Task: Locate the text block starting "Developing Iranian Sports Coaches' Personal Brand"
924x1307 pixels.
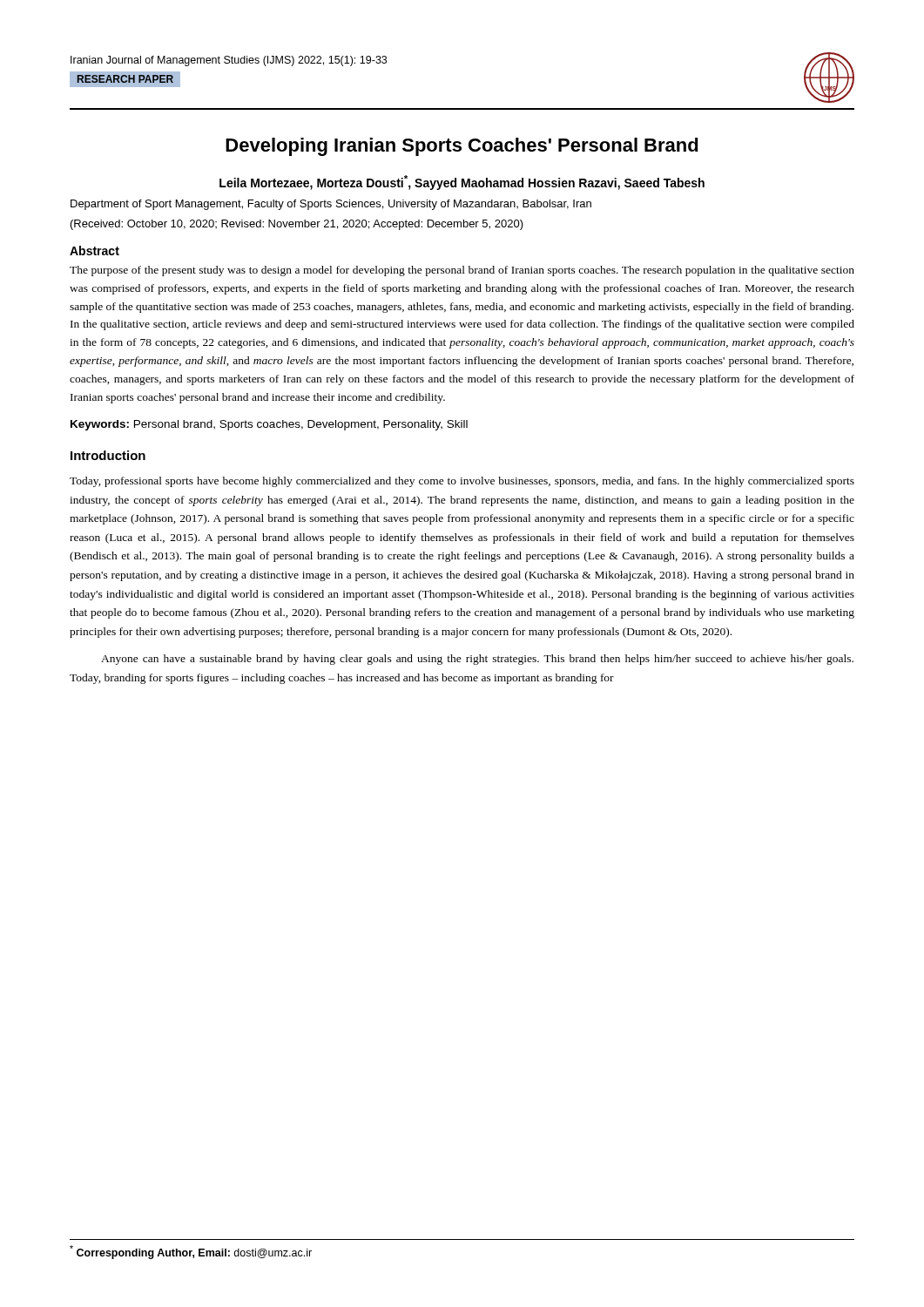Action: (x=462, y=145)
